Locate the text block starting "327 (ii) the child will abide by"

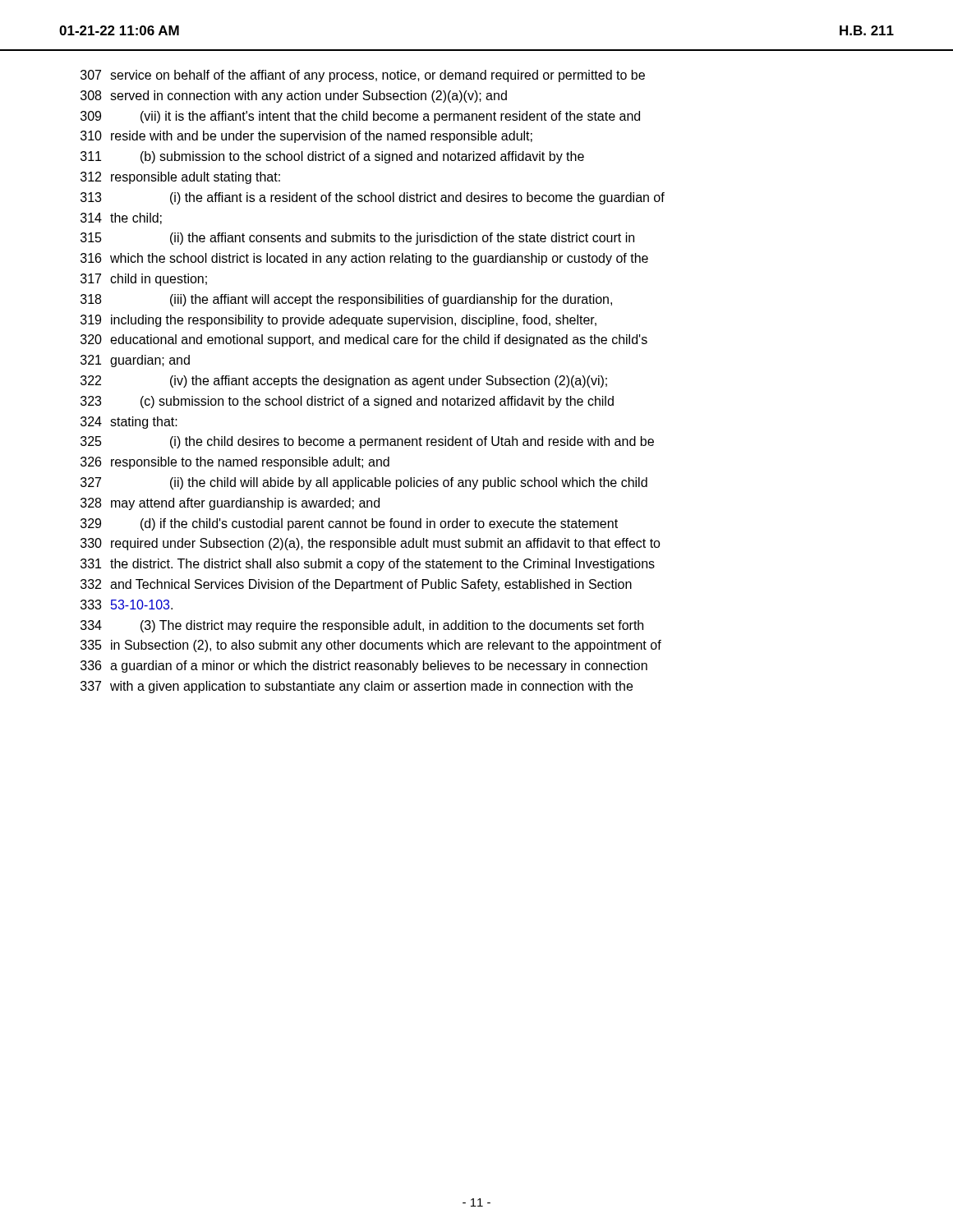[476, 483]
